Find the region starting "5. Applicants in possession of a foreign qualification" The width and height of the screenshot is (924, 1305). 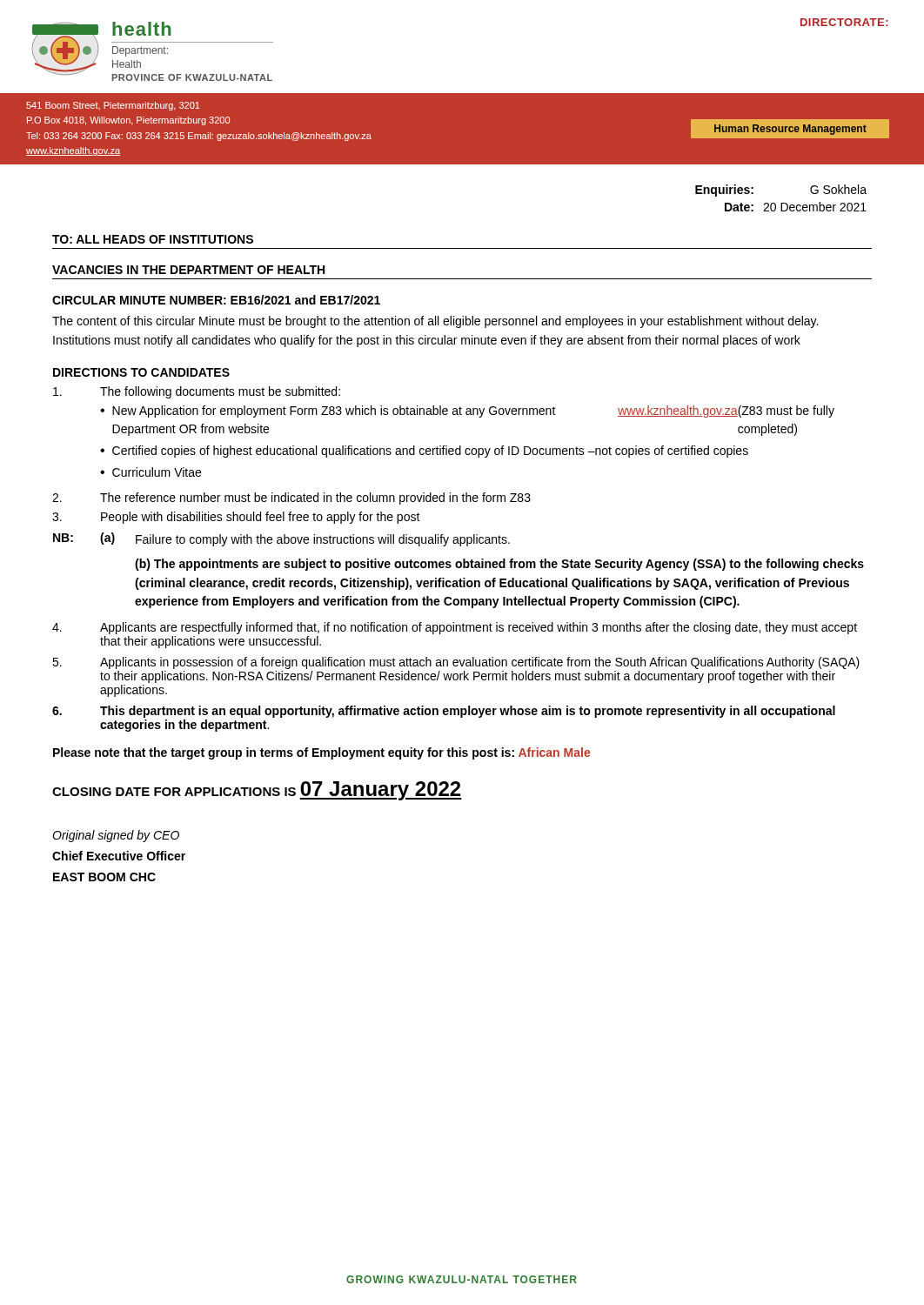[x=462, y=676]
